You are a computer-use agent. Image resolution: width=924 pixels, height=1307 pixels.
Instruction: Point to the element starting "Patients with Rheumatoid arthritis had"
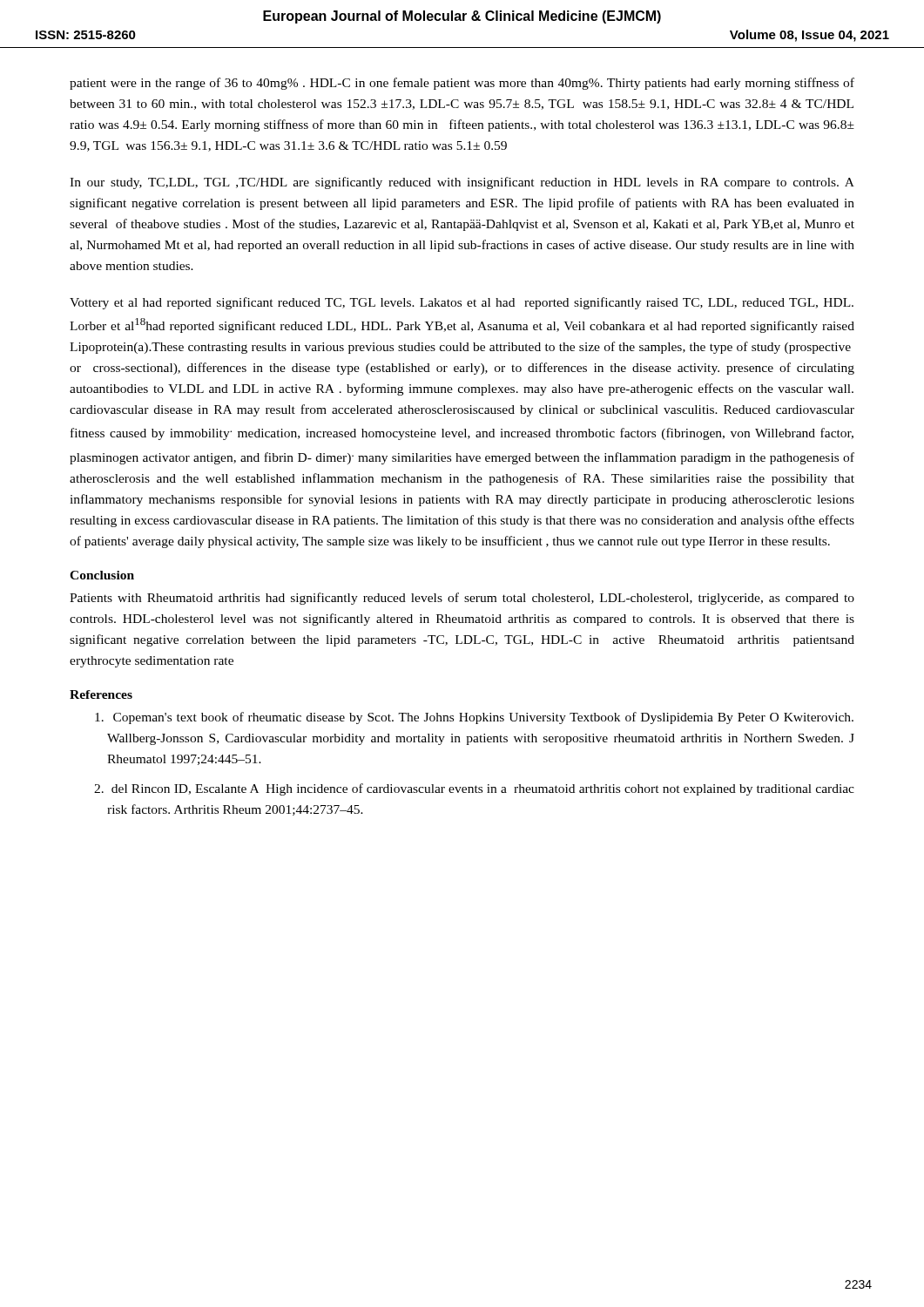coord(462,629)
